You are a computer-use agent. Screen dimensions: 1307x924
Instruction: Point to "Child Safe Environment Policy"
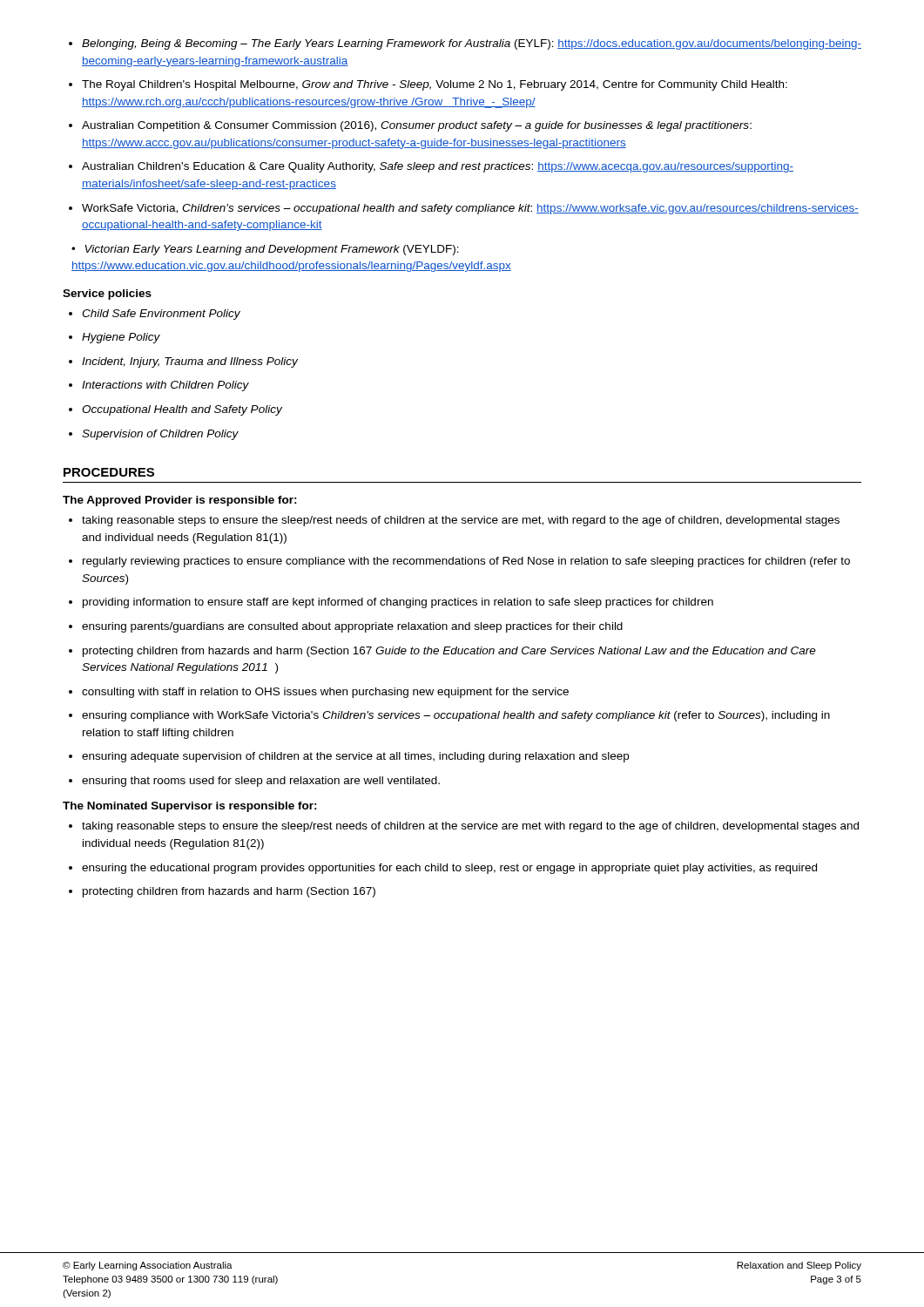click(x=155, y=315)
